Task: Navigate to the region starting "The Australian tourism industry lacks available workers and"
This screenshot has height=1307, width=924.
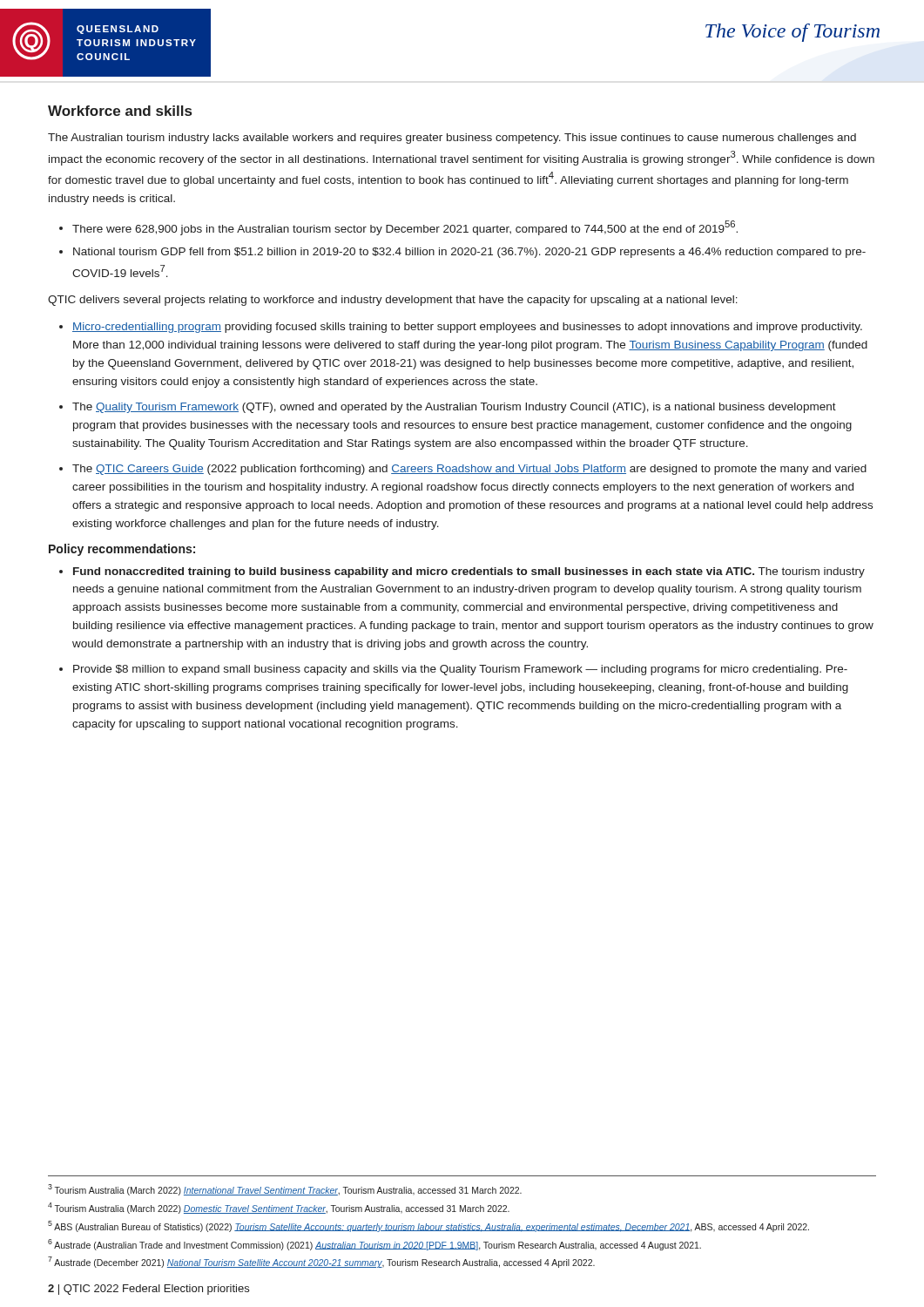Action: click(x=461, y=168)
